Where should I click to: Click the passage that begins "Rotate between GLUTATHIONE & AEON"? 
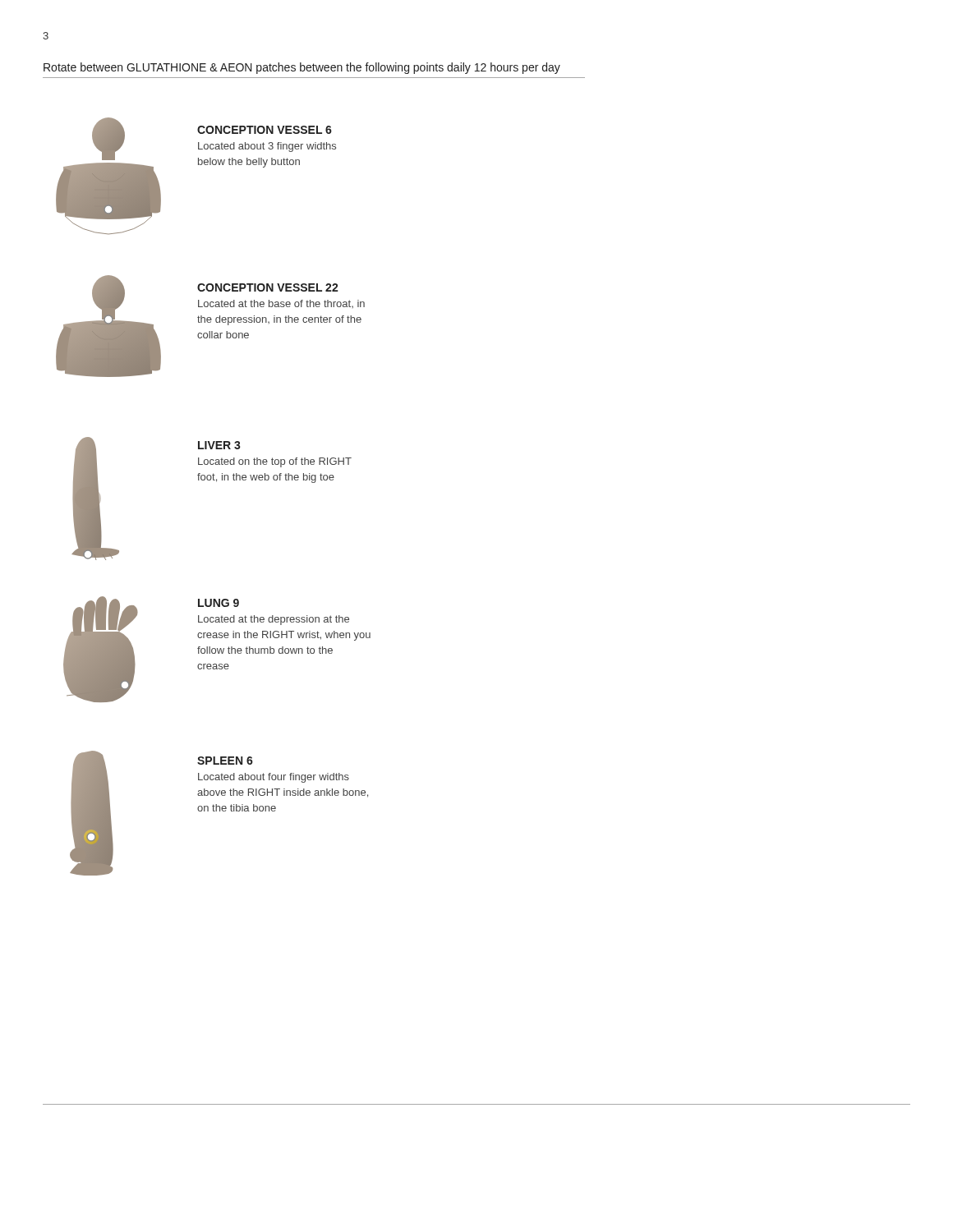(301, 67)
